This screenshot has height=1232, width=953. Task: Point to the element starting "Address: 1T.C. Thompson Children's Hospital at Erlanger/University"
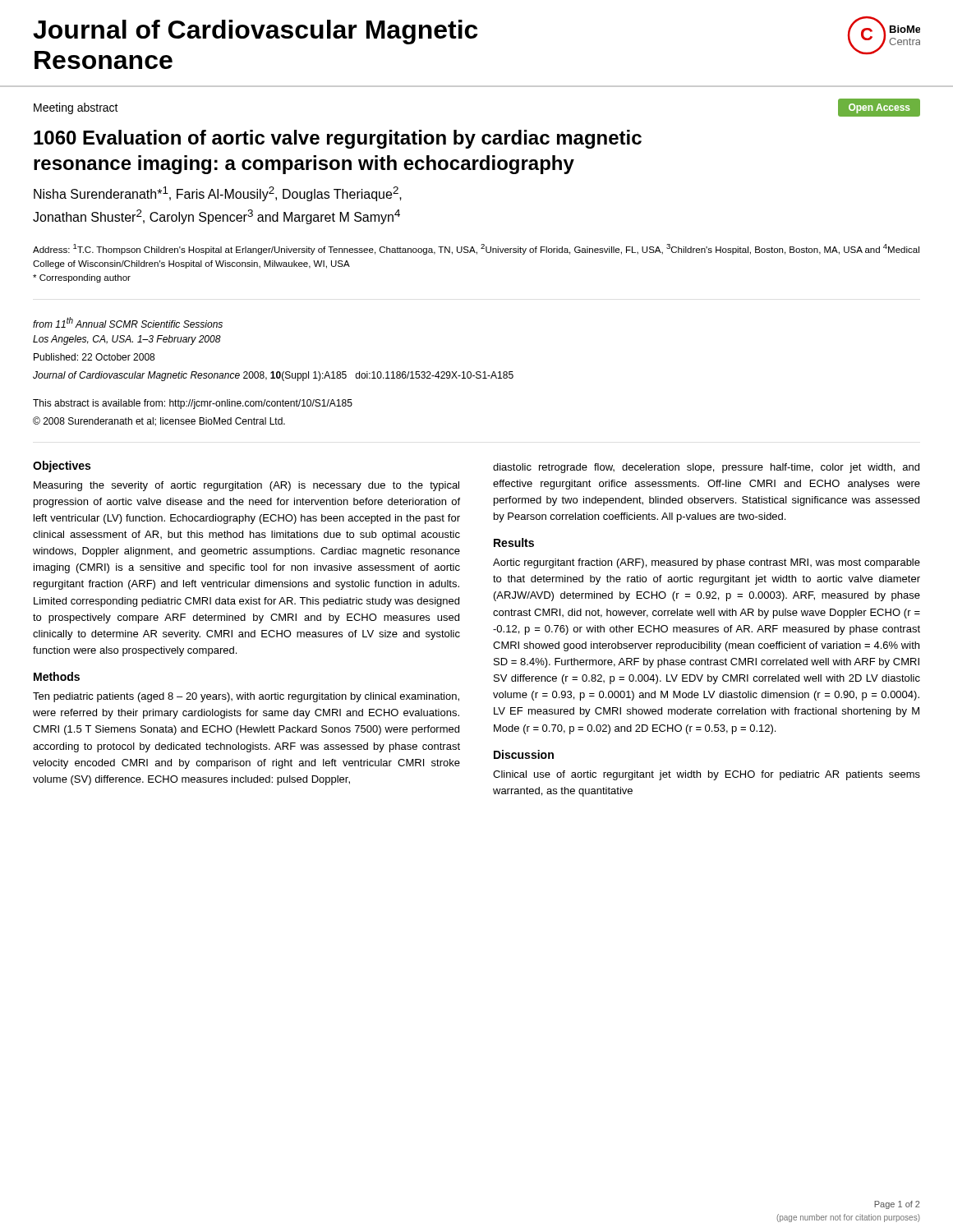coord(476,262)
